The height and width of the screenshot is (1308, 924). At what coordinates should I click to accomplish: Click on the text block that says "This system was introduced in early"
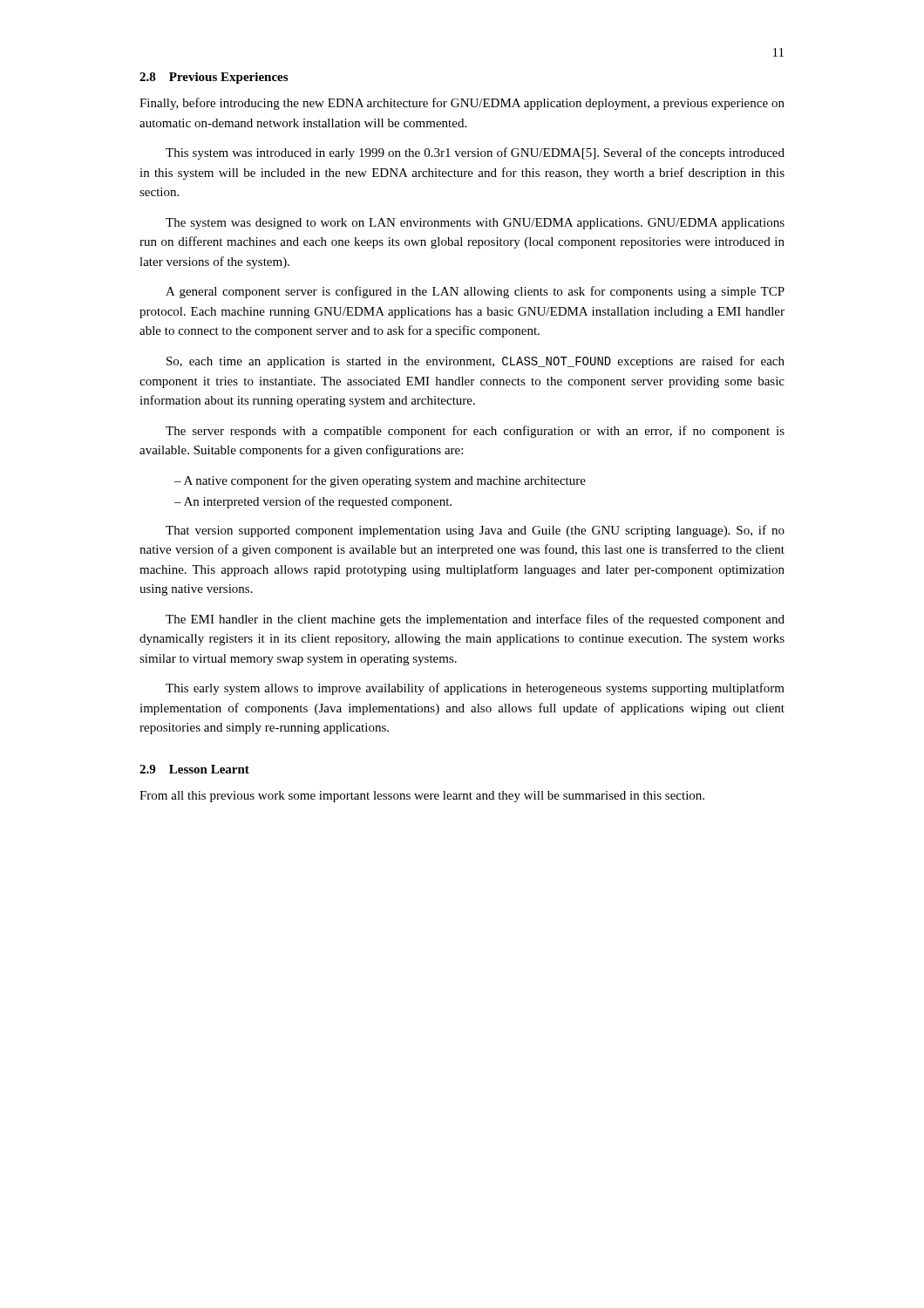(462, 172)
